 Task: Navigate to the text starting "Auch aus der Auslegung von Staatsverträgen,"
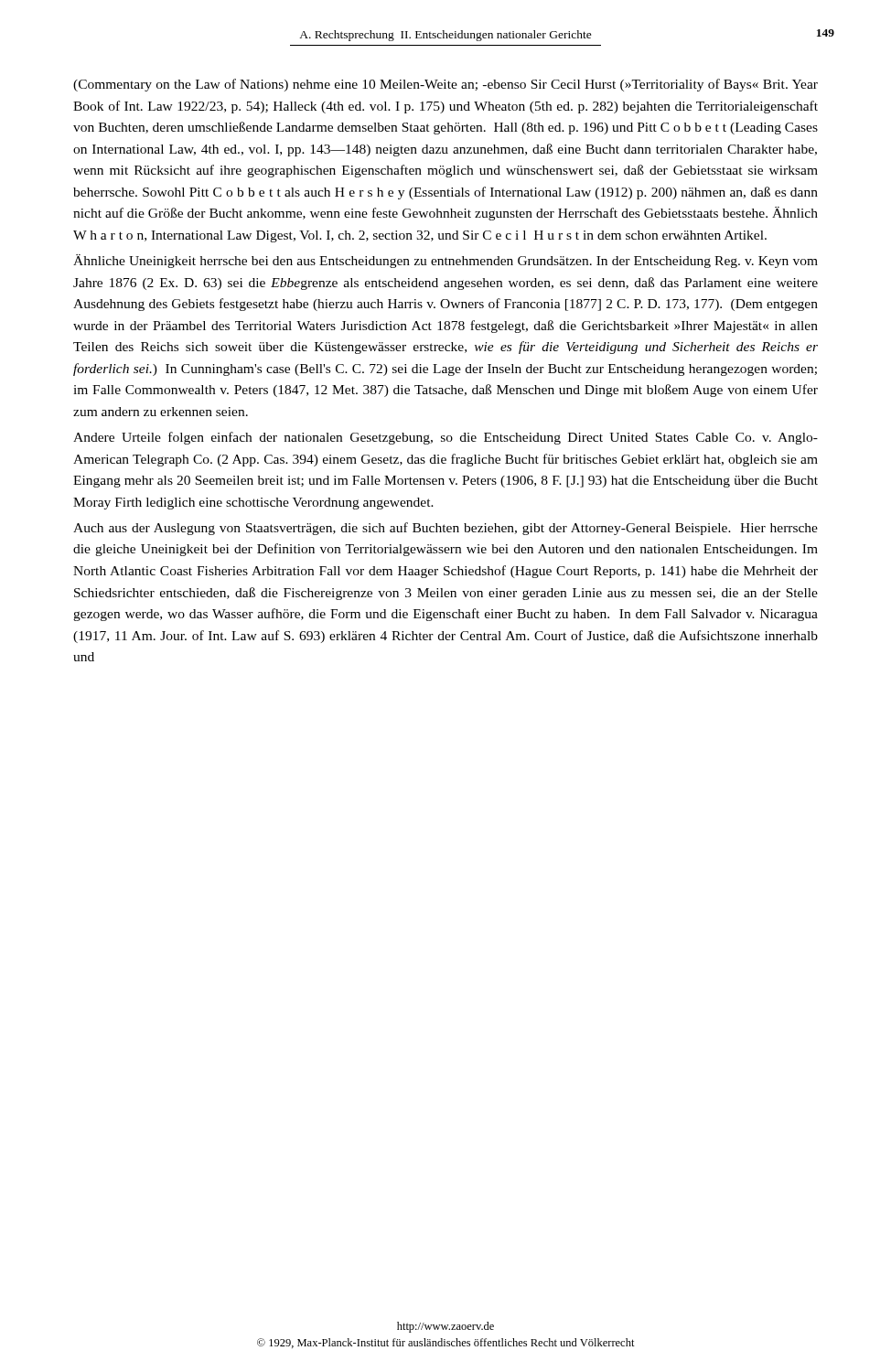tap(446, 592)
